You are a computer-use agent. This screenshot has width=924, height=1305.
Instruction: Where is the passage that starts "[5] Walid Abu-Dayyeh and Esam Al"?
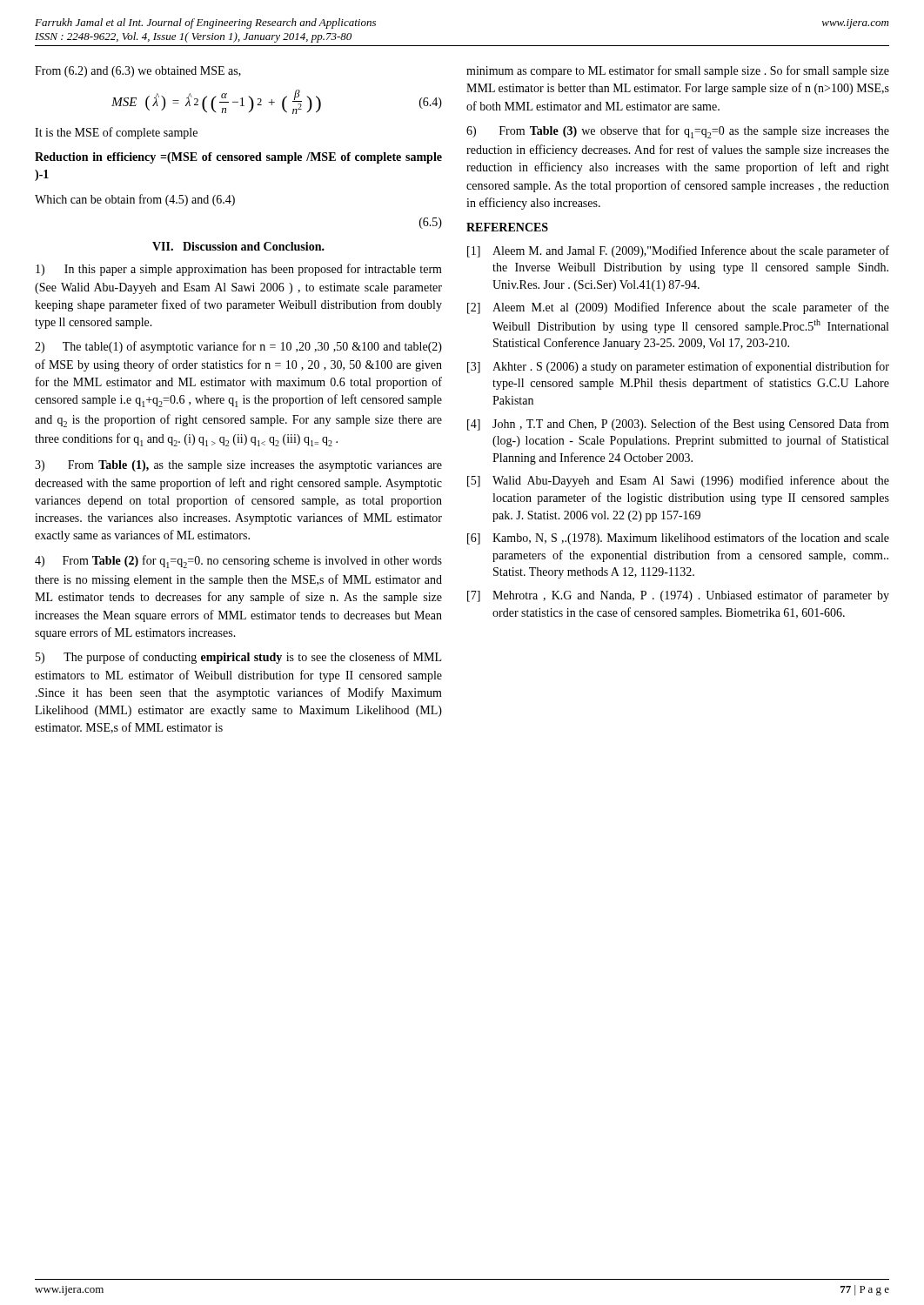click(678, 498)
